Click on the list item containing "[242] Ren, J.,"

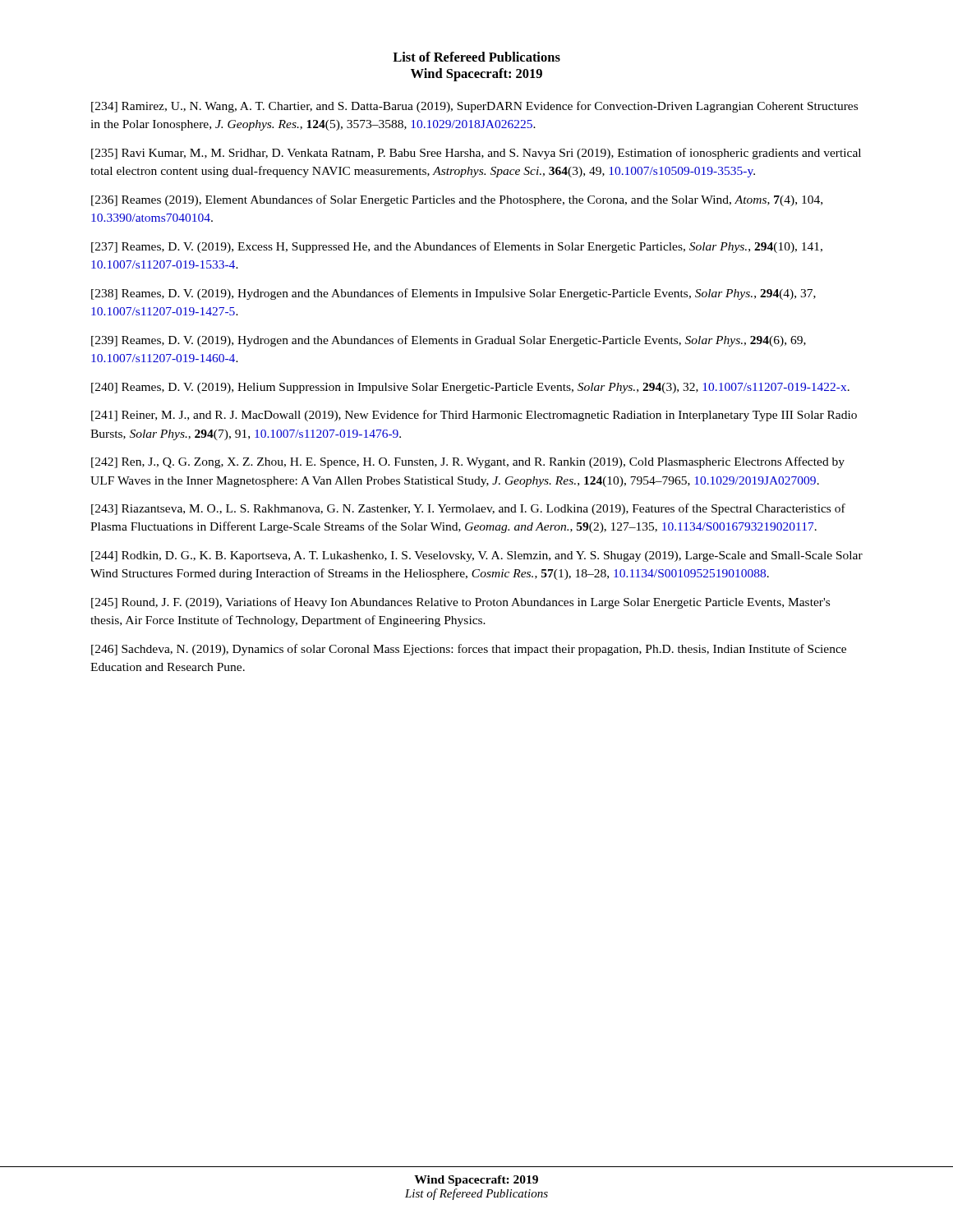click(x=476, y=471)
